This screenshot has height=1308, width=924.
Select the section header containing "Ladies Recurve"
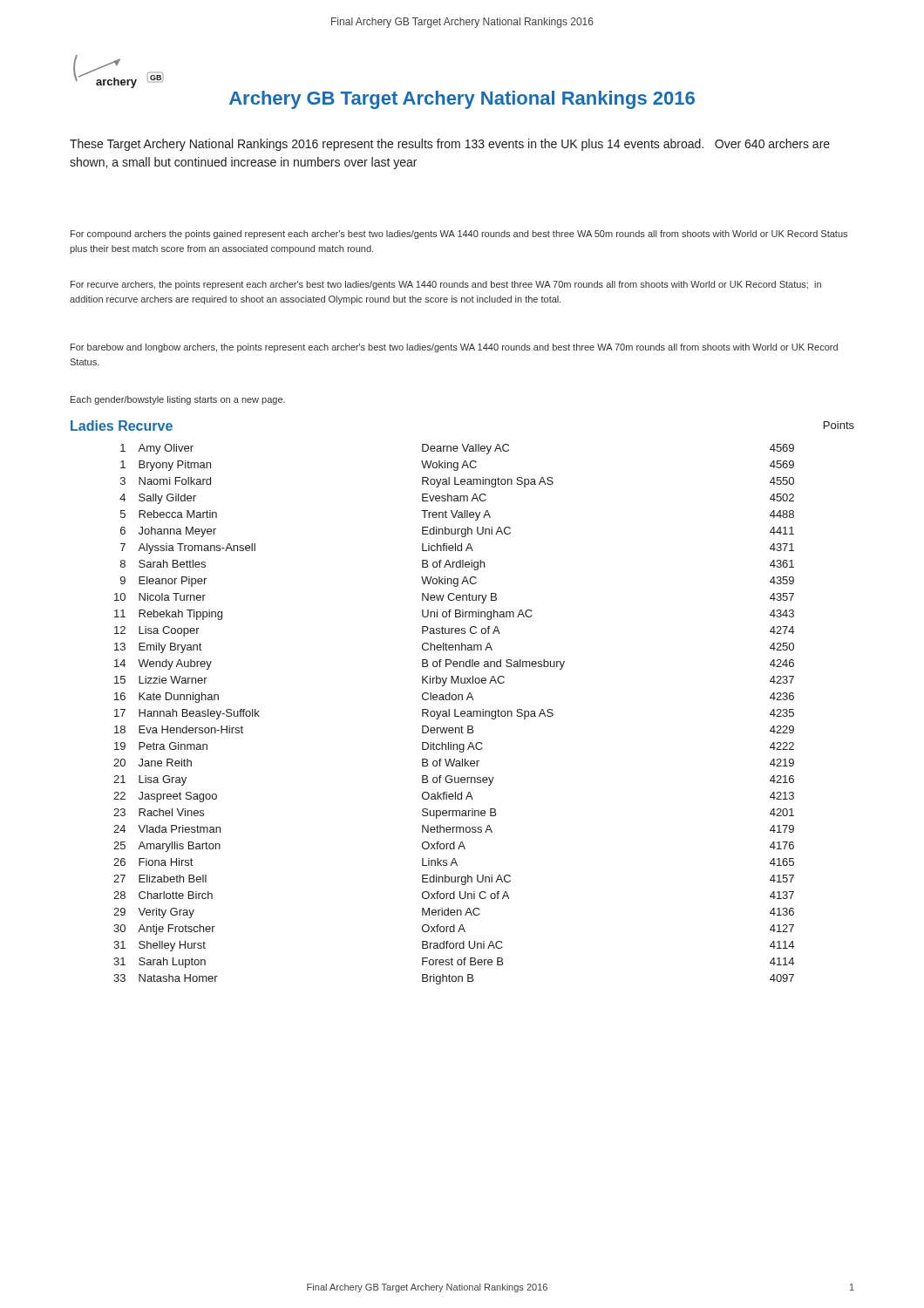coord(121,426)
